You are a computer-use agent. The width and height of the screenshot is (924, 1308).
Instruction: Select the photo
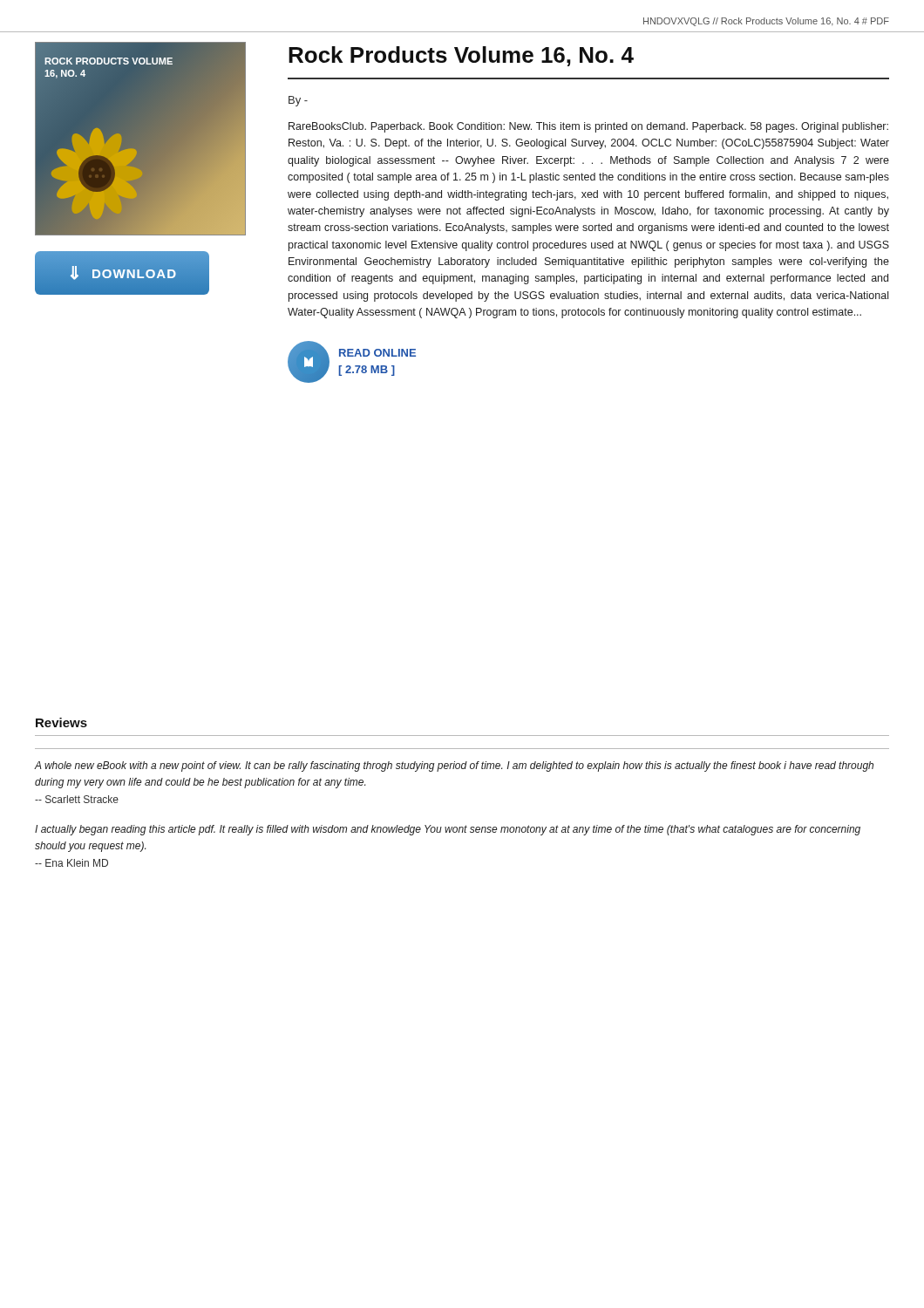[148, 139]
